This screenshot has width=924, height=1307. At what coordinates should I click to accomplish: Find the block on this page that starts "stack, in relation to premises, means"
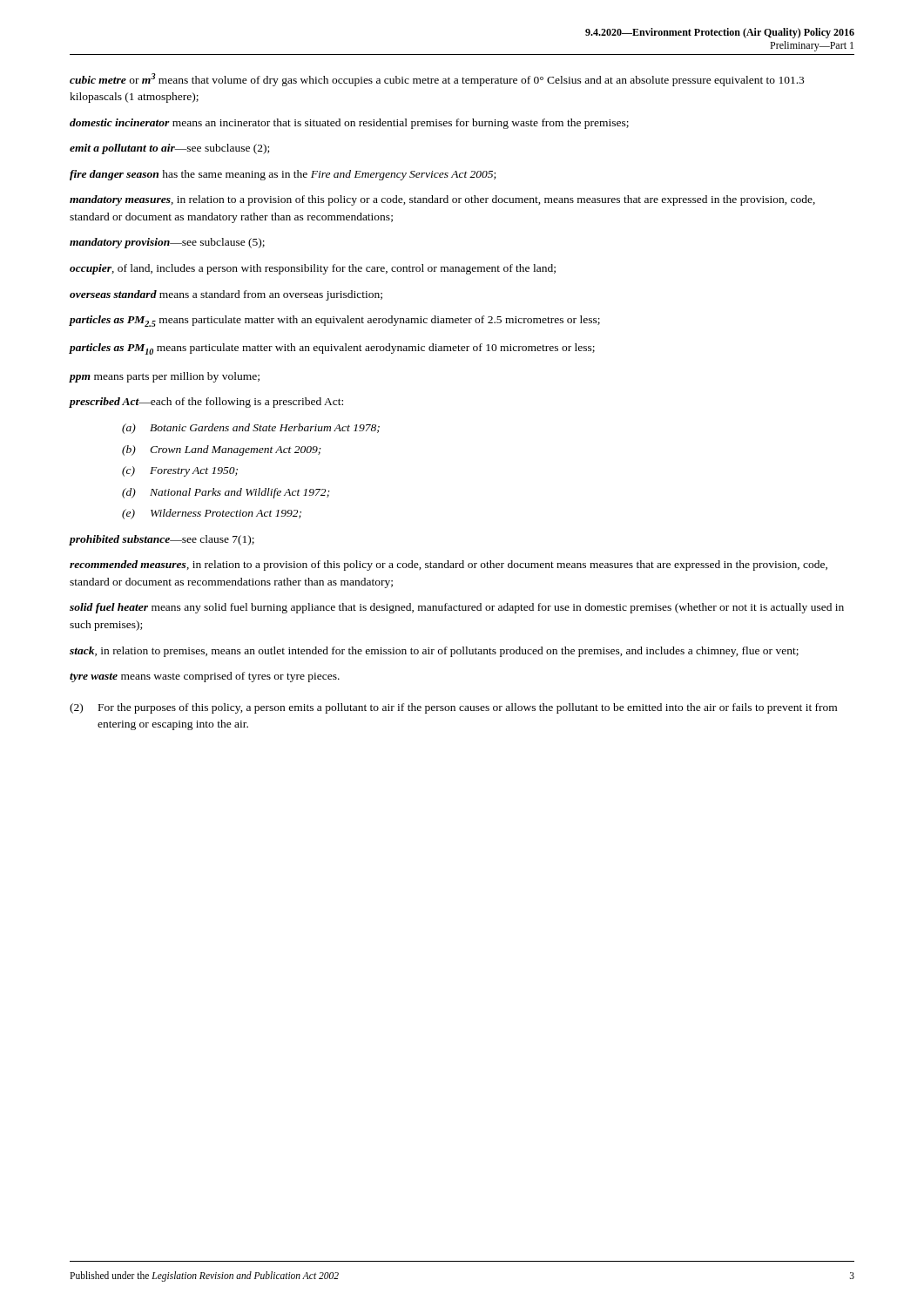434,650
